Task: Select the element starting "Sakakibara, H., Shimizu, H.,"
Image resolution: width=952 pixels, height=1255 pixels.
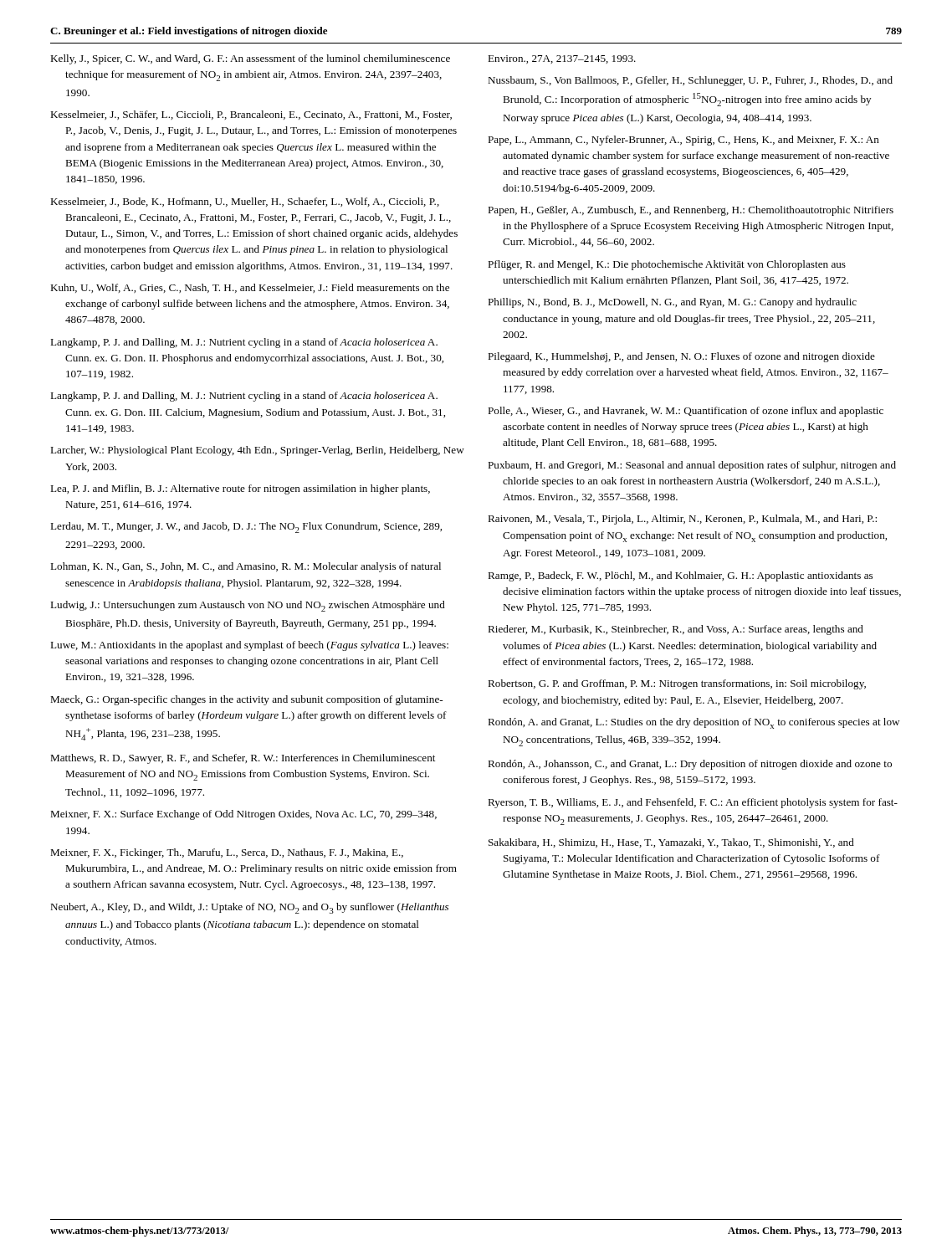Action: [x=684, y=858]
